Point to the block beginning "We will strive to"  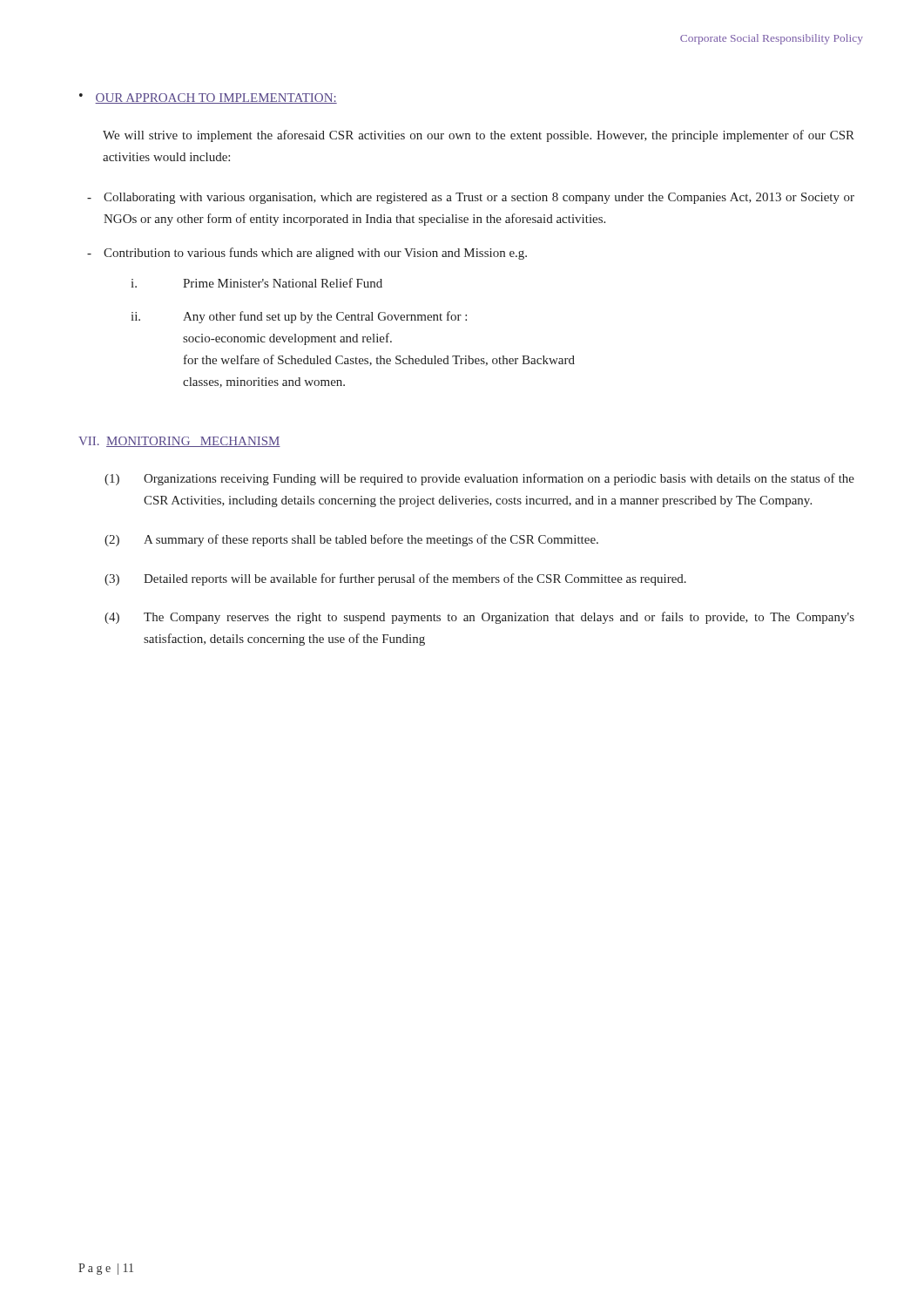pos(479,146)
